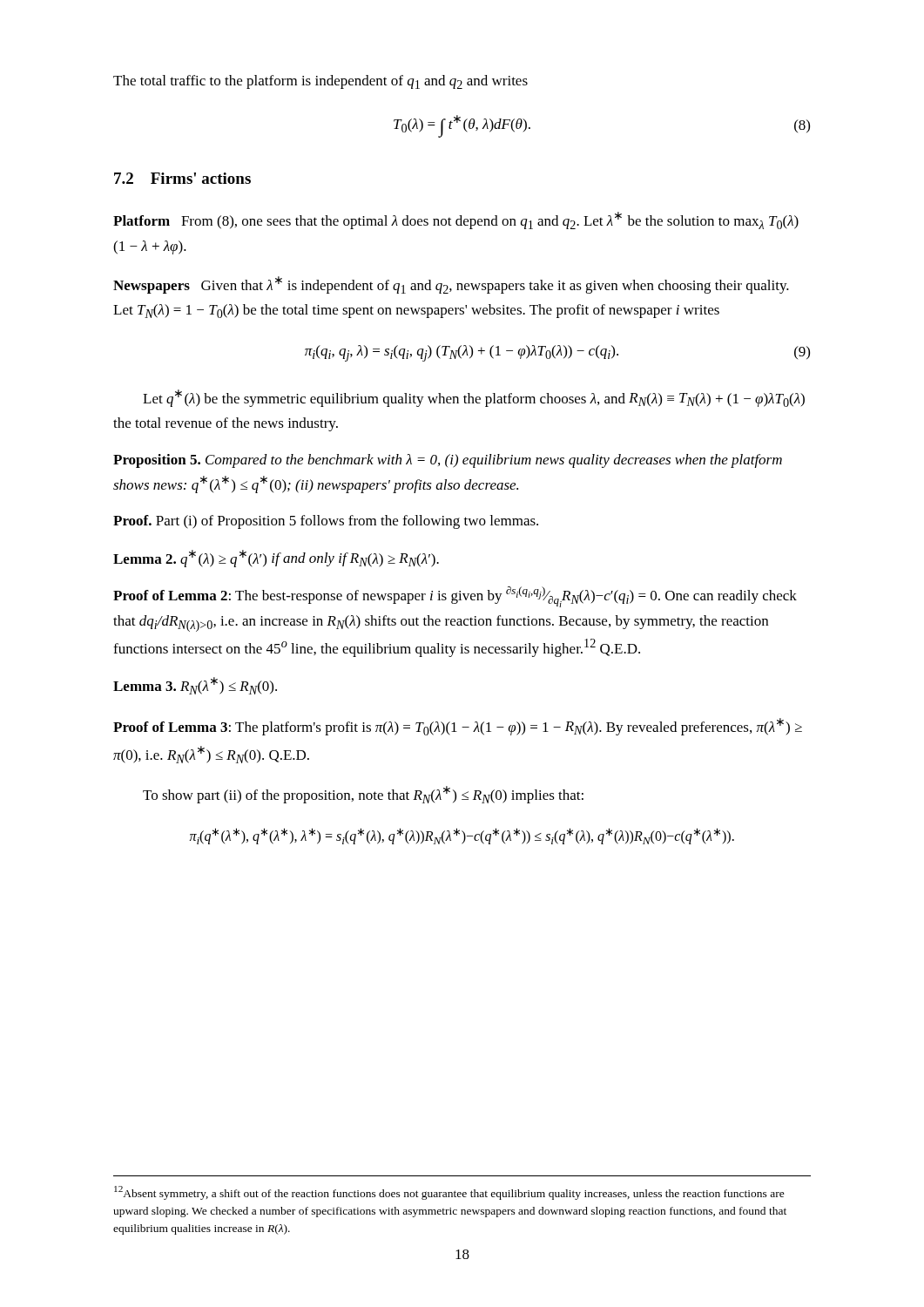Find the text starting "Proposition 5. Compared to"
This screenshot has height=1307, width=924.
pyautogui.click(x=448, y=472)
